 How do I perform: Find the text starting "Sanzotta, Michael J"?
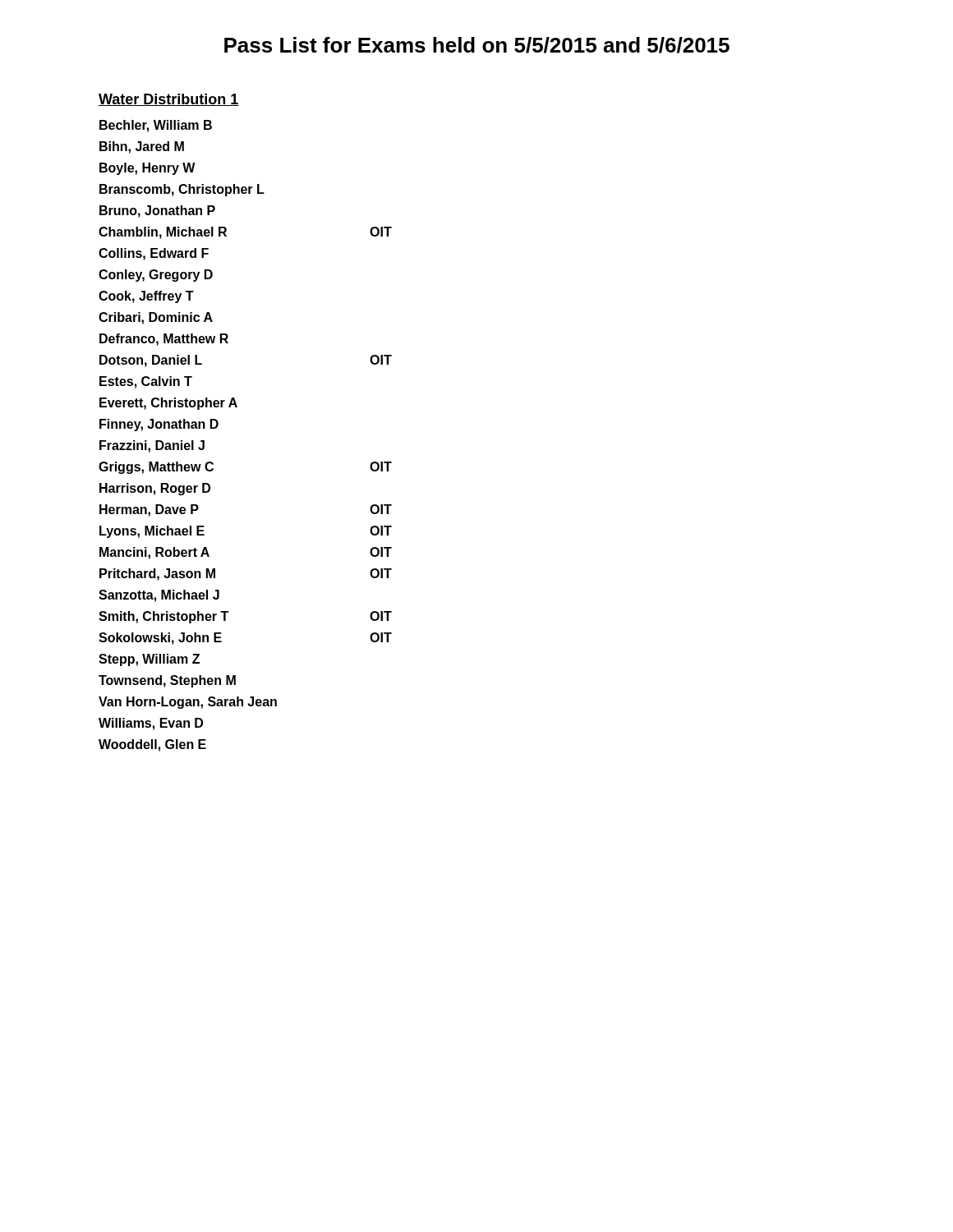click(x=222, y=595)
